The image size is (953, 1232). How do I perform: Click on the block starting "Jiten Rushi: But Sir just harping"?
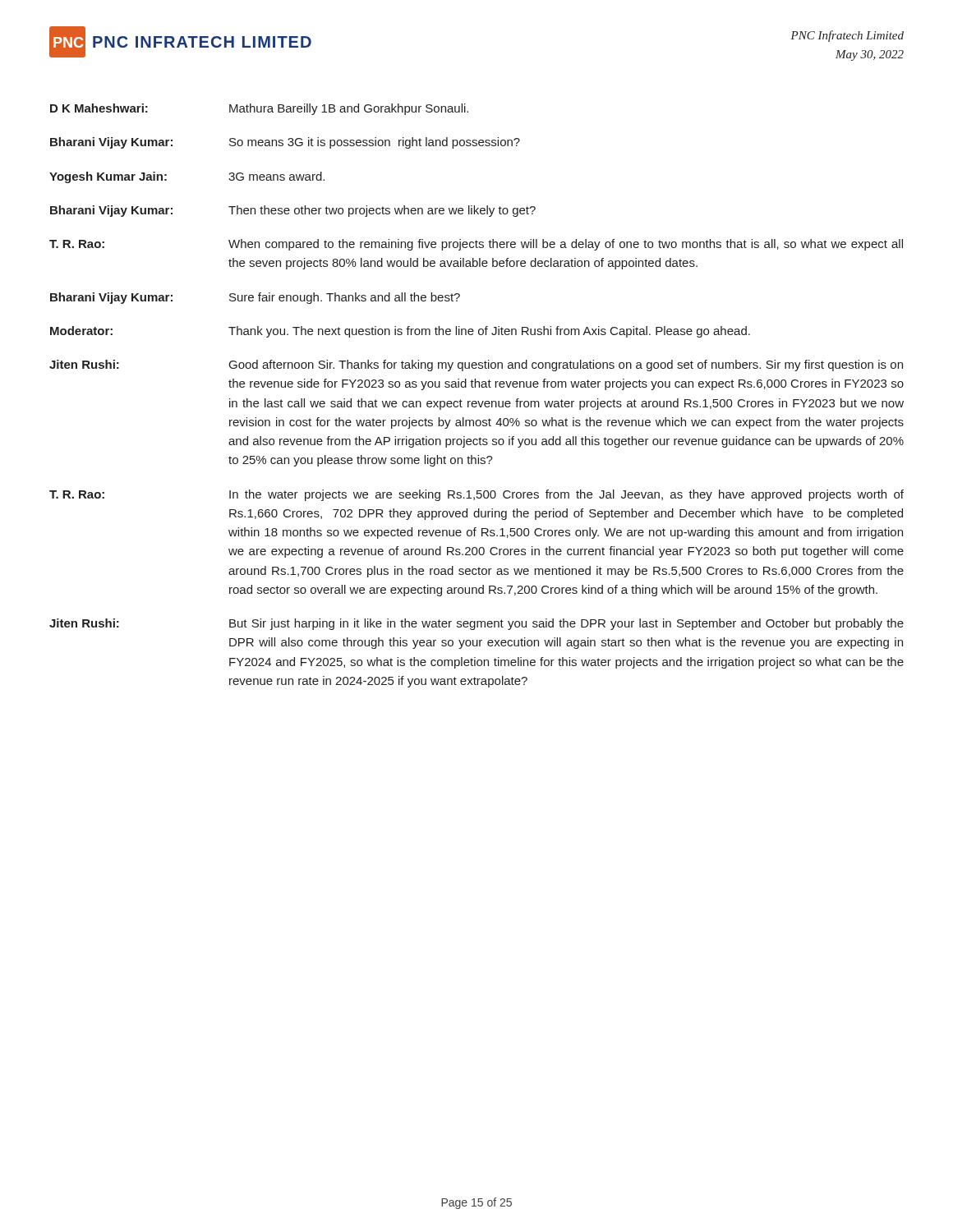pos(476,652)
